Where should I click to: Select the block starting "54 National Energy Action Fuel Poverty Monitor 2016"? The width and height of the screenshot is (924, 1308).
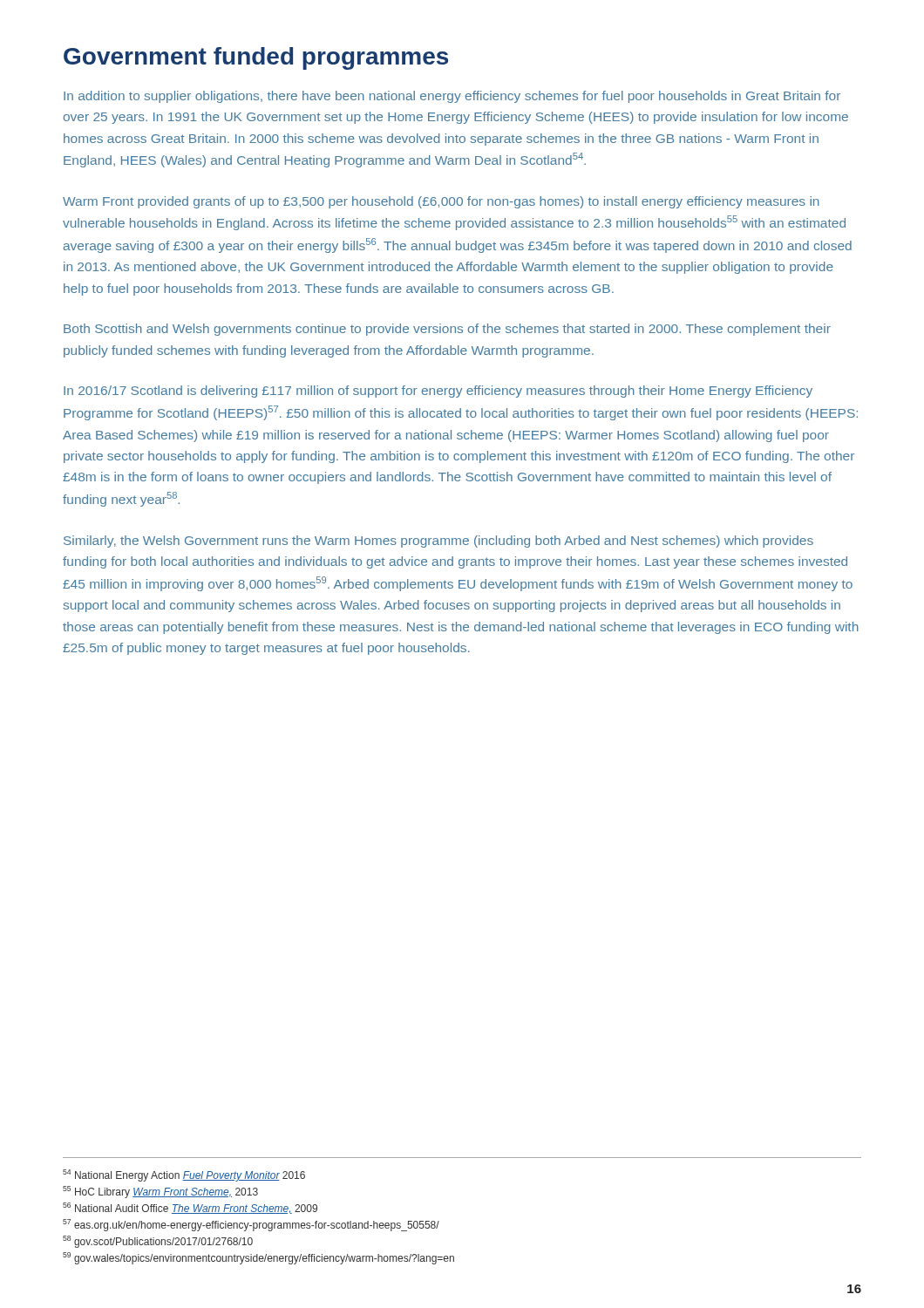[184, 1175]
